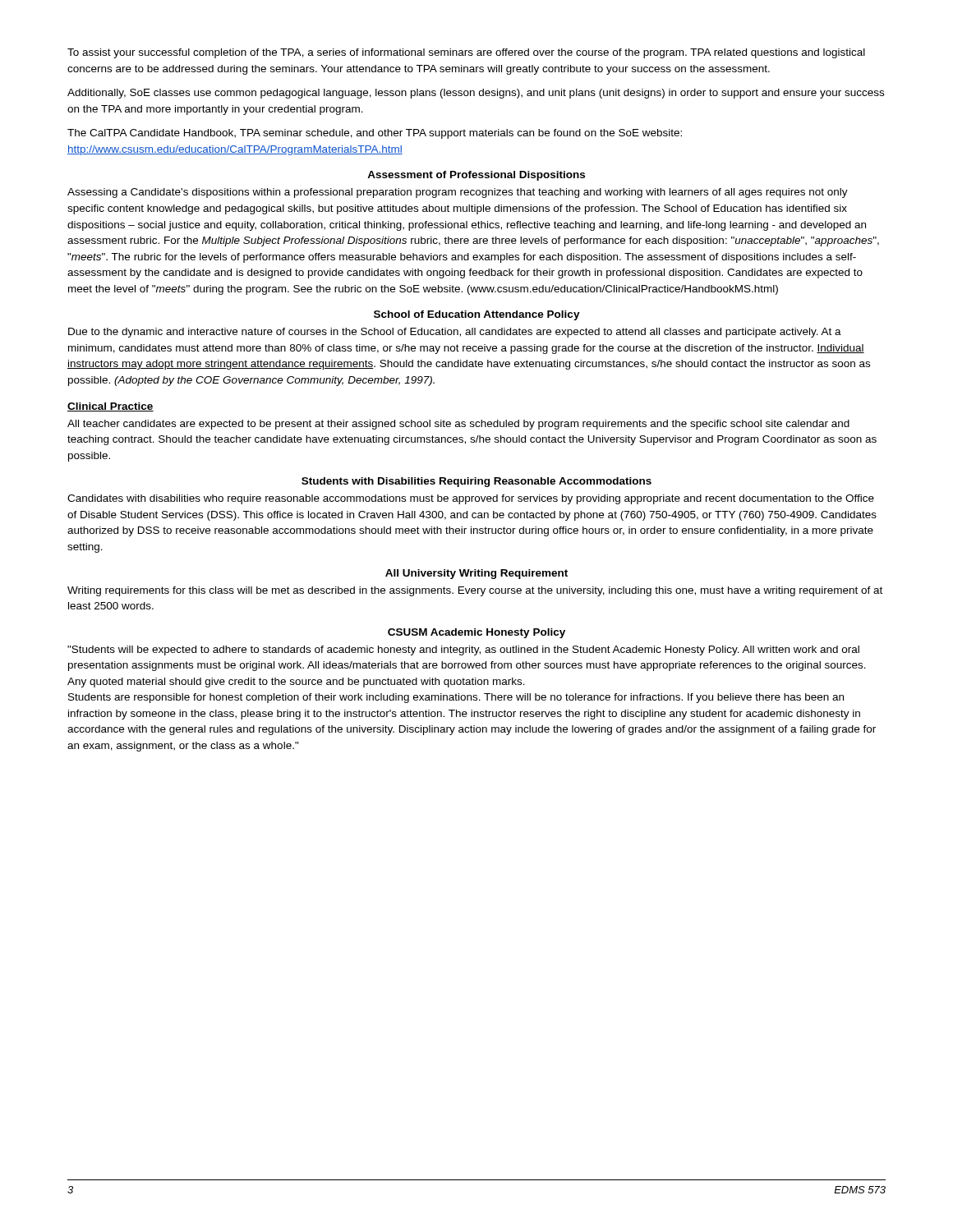
Task: Locate the block of text that opens with "Candidates with disabilities"
Action: coord(476,523)
